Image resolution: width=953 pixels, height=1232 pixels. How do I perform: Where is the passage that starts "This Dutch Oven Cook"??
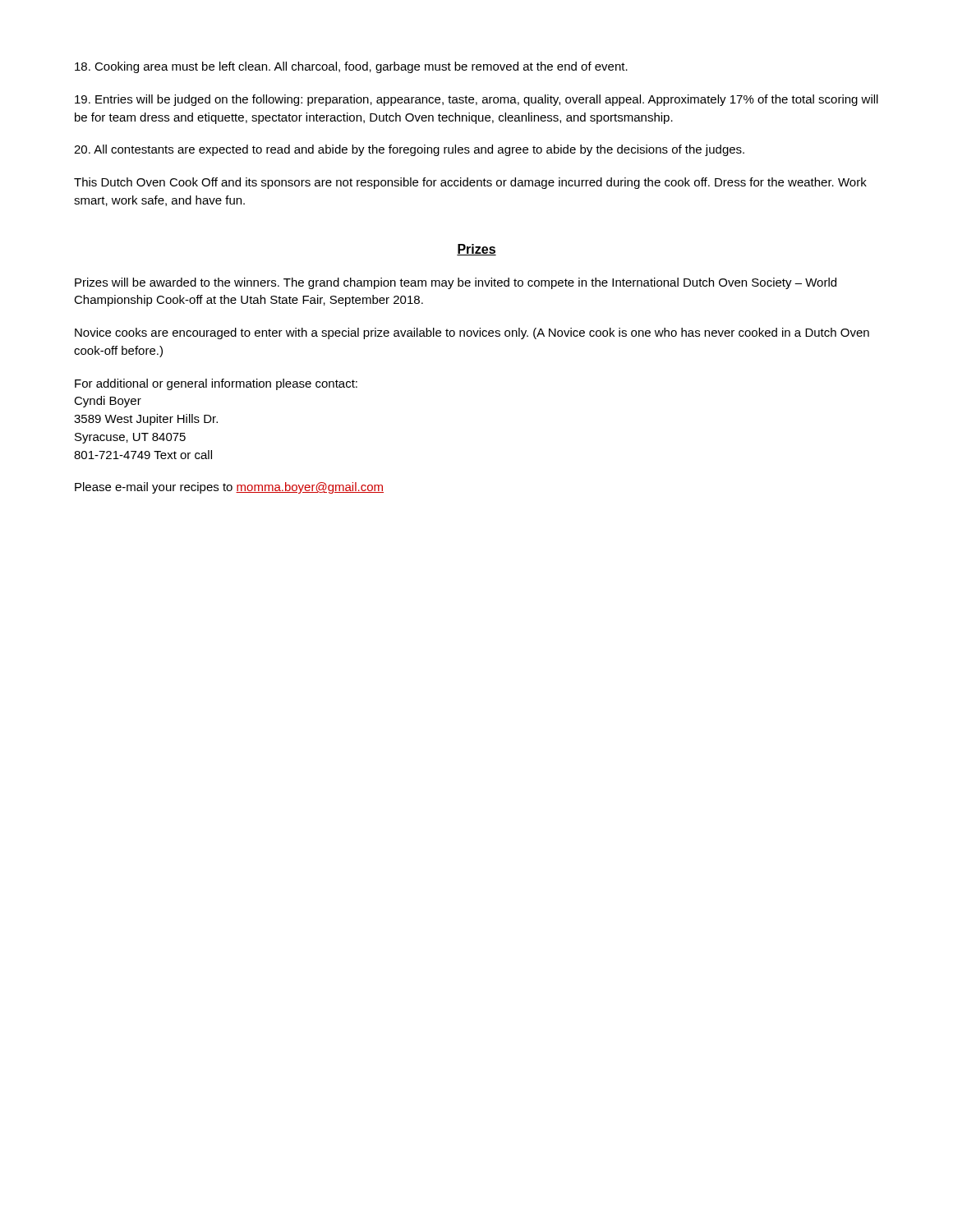tap(470, 191)
